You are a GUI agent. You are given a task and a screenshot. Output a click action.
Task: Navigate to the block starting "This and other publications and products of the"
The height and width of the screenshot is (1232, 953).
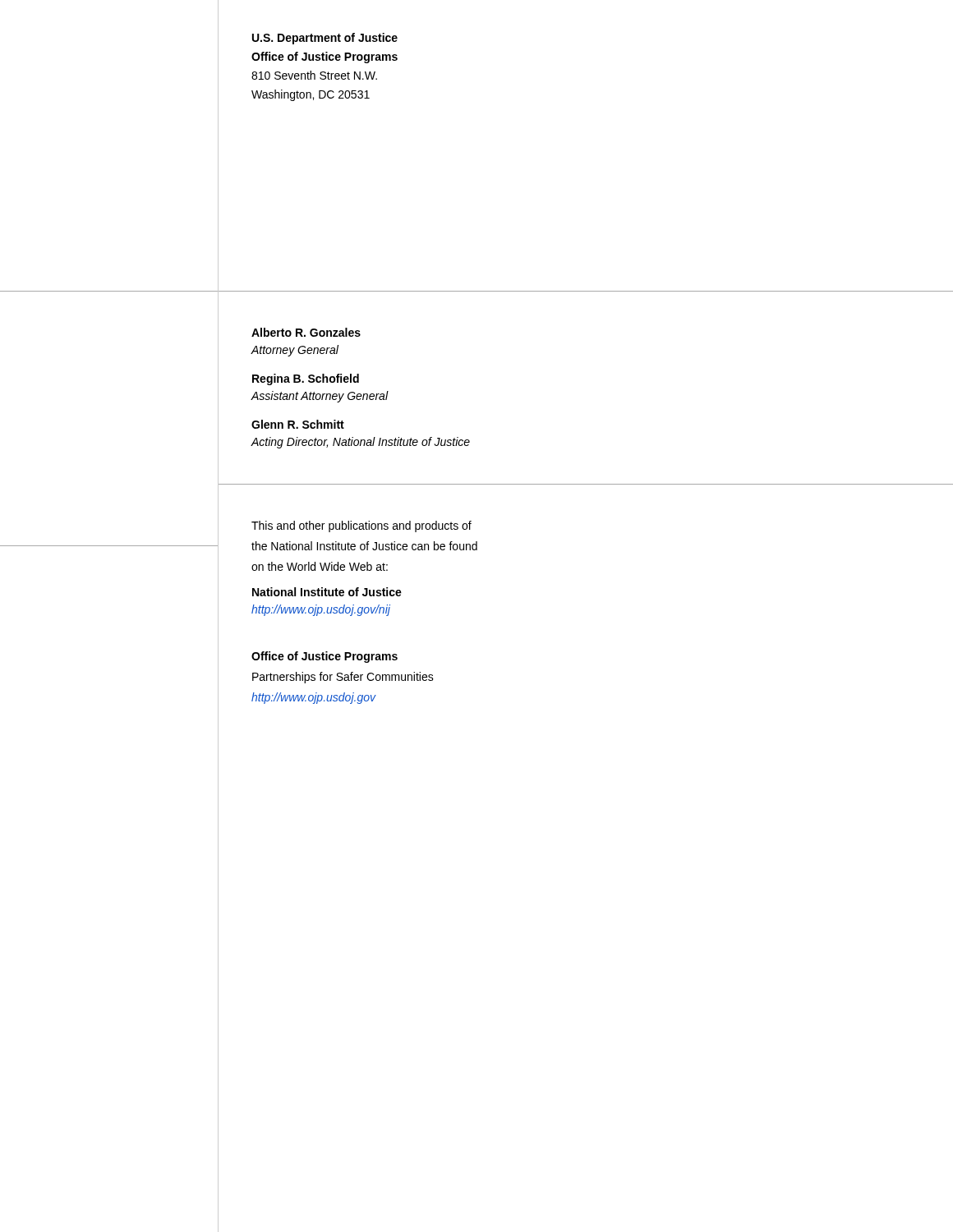click(x=361, y=526)
